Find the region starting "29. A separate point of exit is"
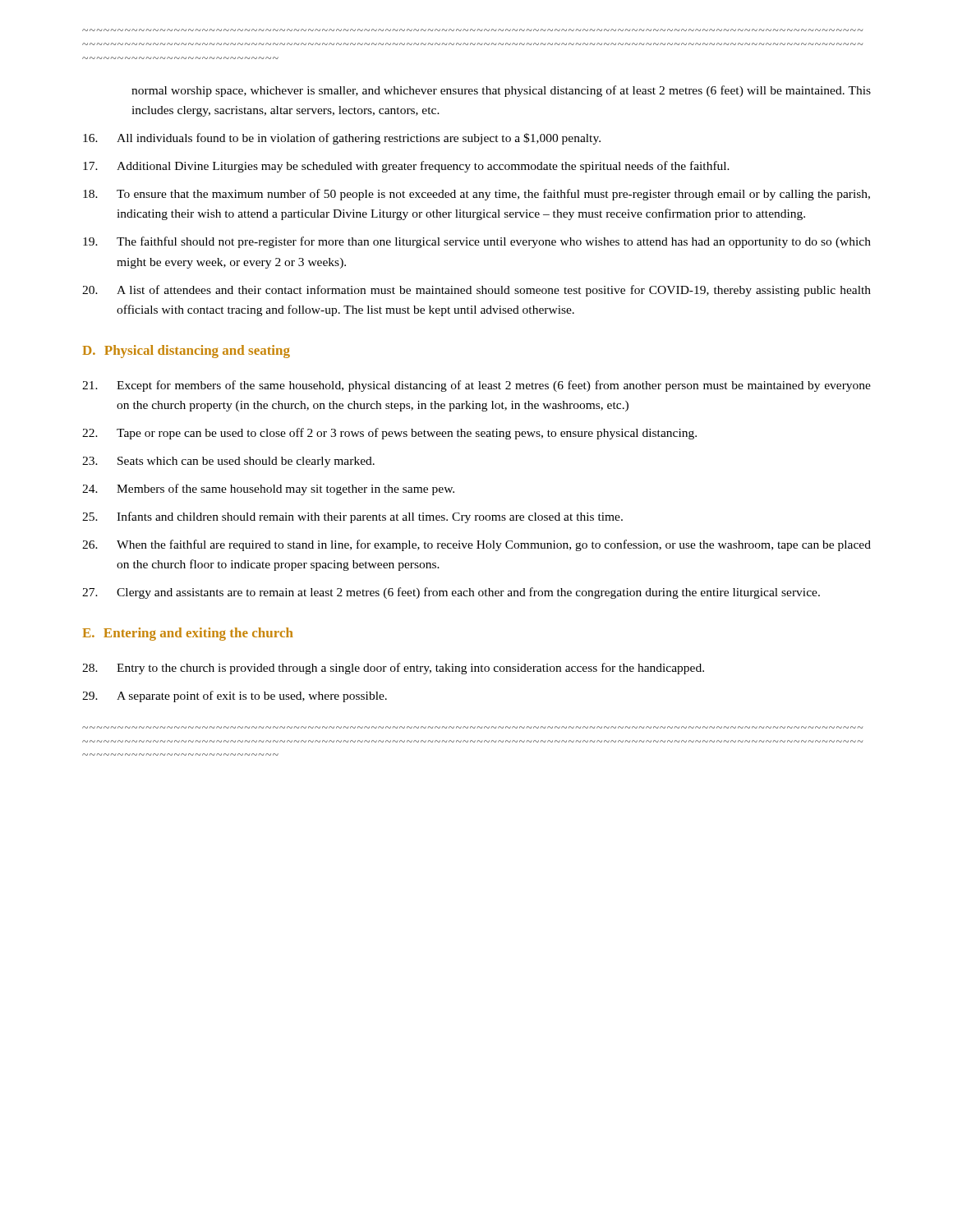The height and width of the screenshot is (1232, 953). pos(235,696)
